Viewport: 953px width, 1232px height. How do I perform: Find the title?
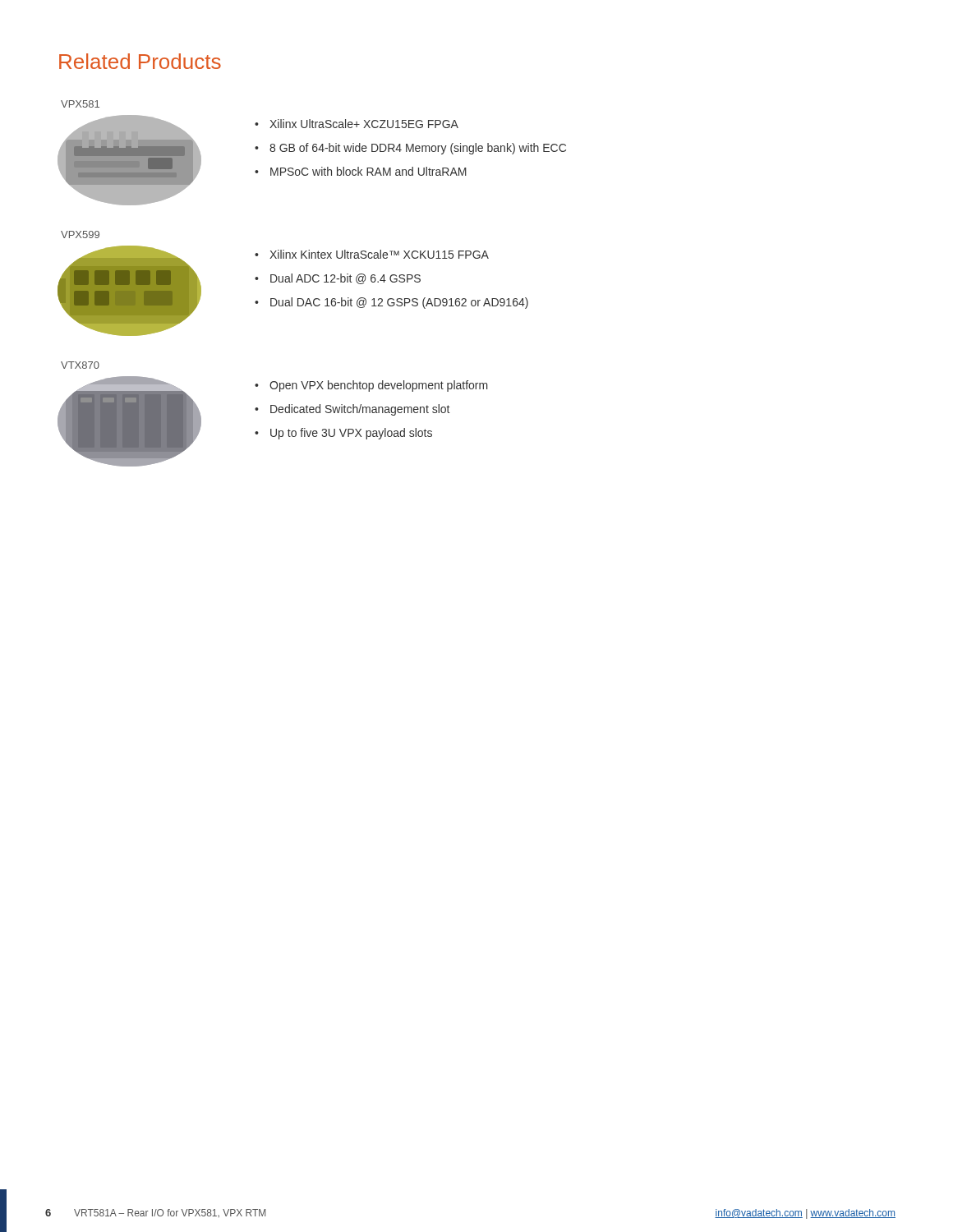click(139, 62)
